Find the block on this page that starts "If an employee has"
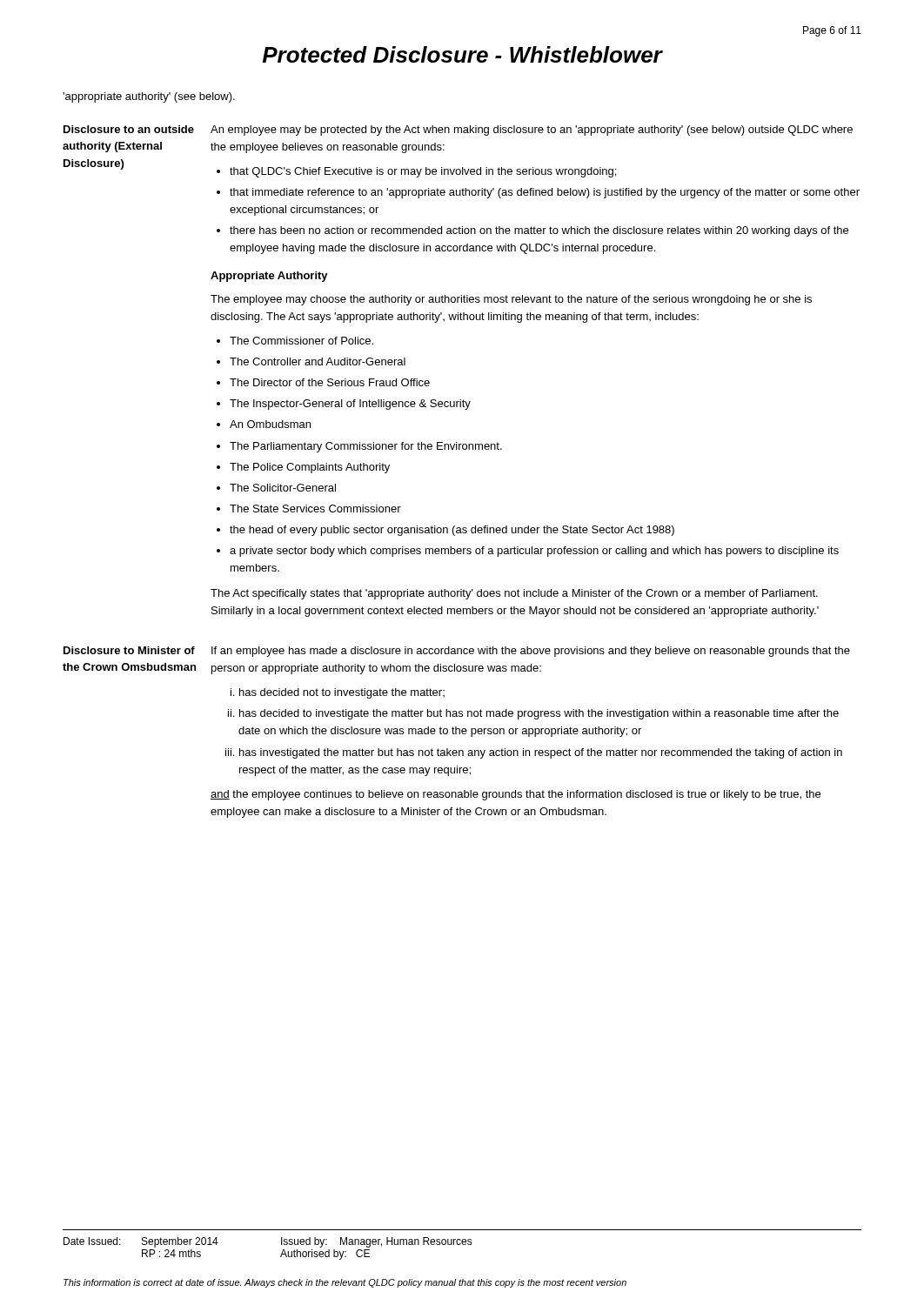This screenshot has width=924, height=1305. click(x=536, y=659)
